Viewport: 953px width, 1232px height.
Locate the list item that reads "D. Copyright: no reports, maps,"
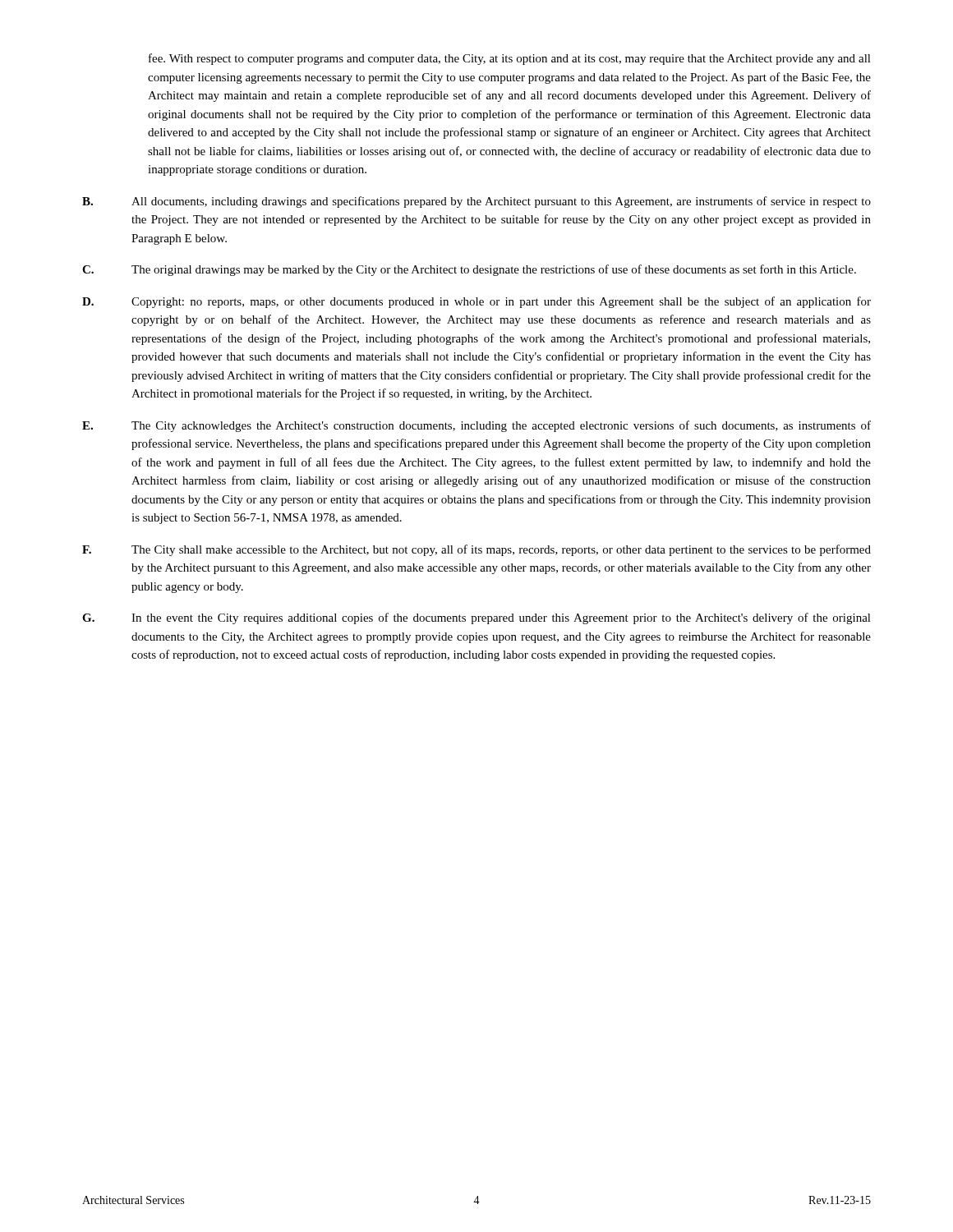click(476, 347)
